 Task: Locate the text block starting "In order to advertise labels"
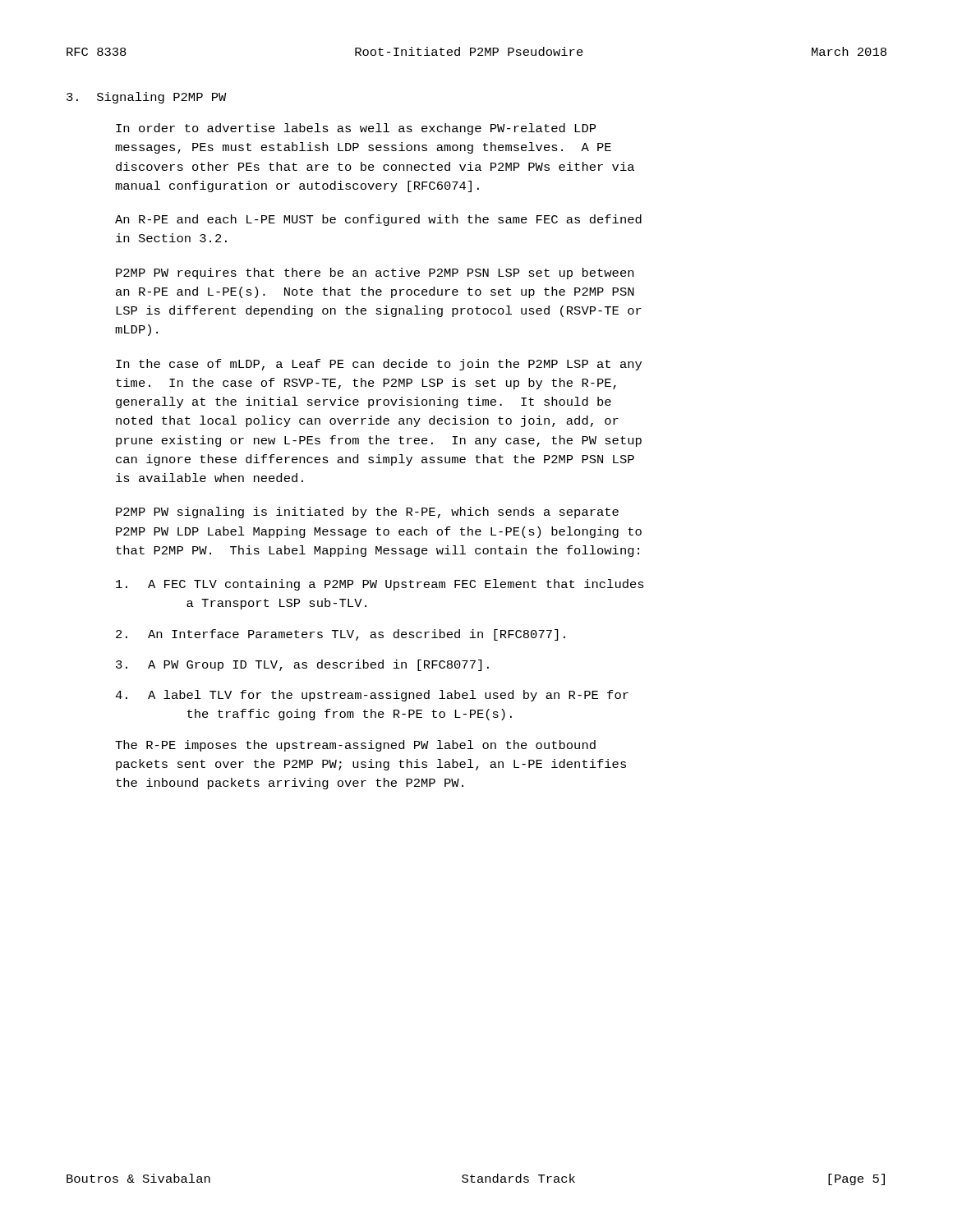(x=375, y=158)
